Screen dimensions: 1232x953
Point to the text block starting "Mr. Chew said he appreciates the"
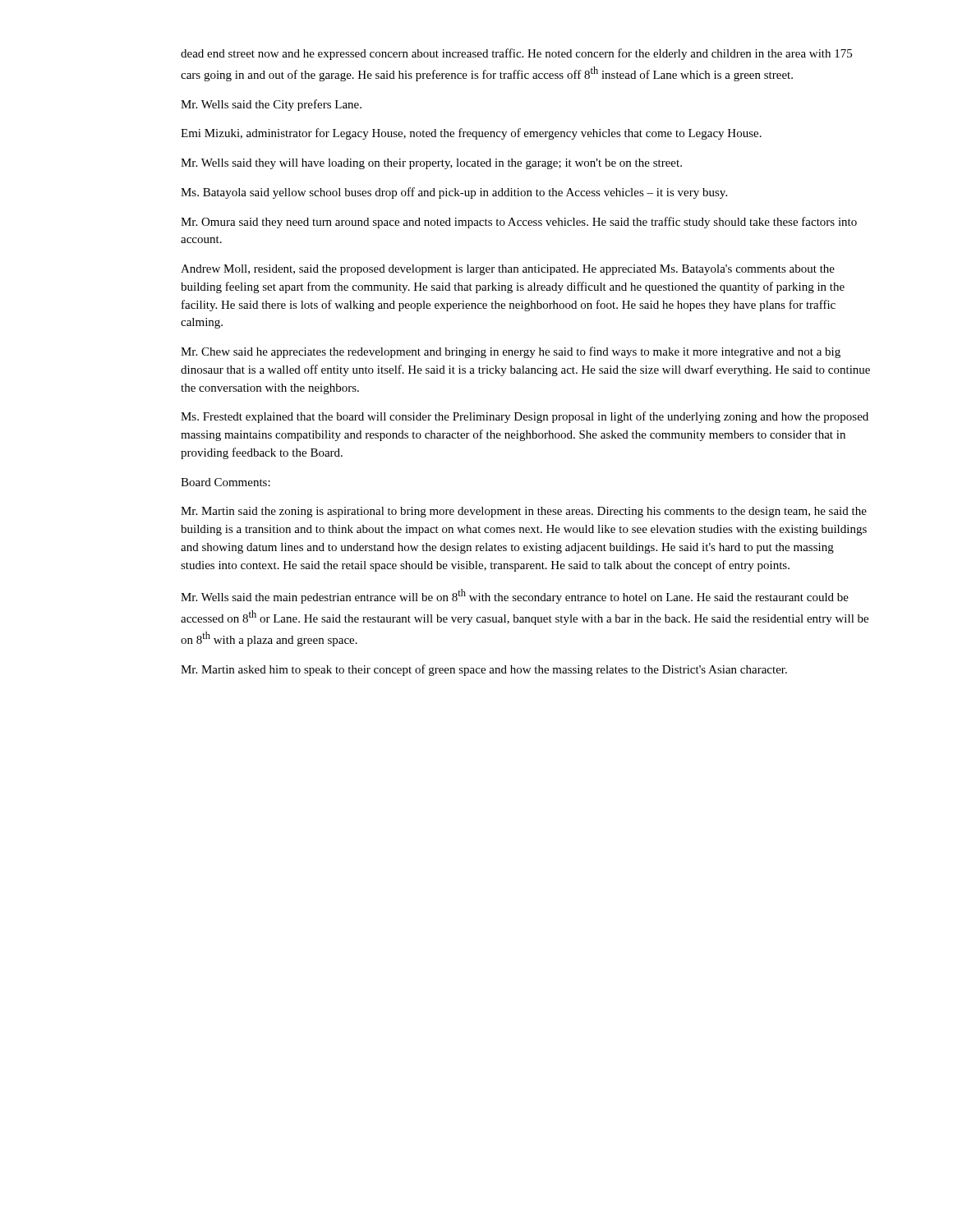tap(526, 369)
